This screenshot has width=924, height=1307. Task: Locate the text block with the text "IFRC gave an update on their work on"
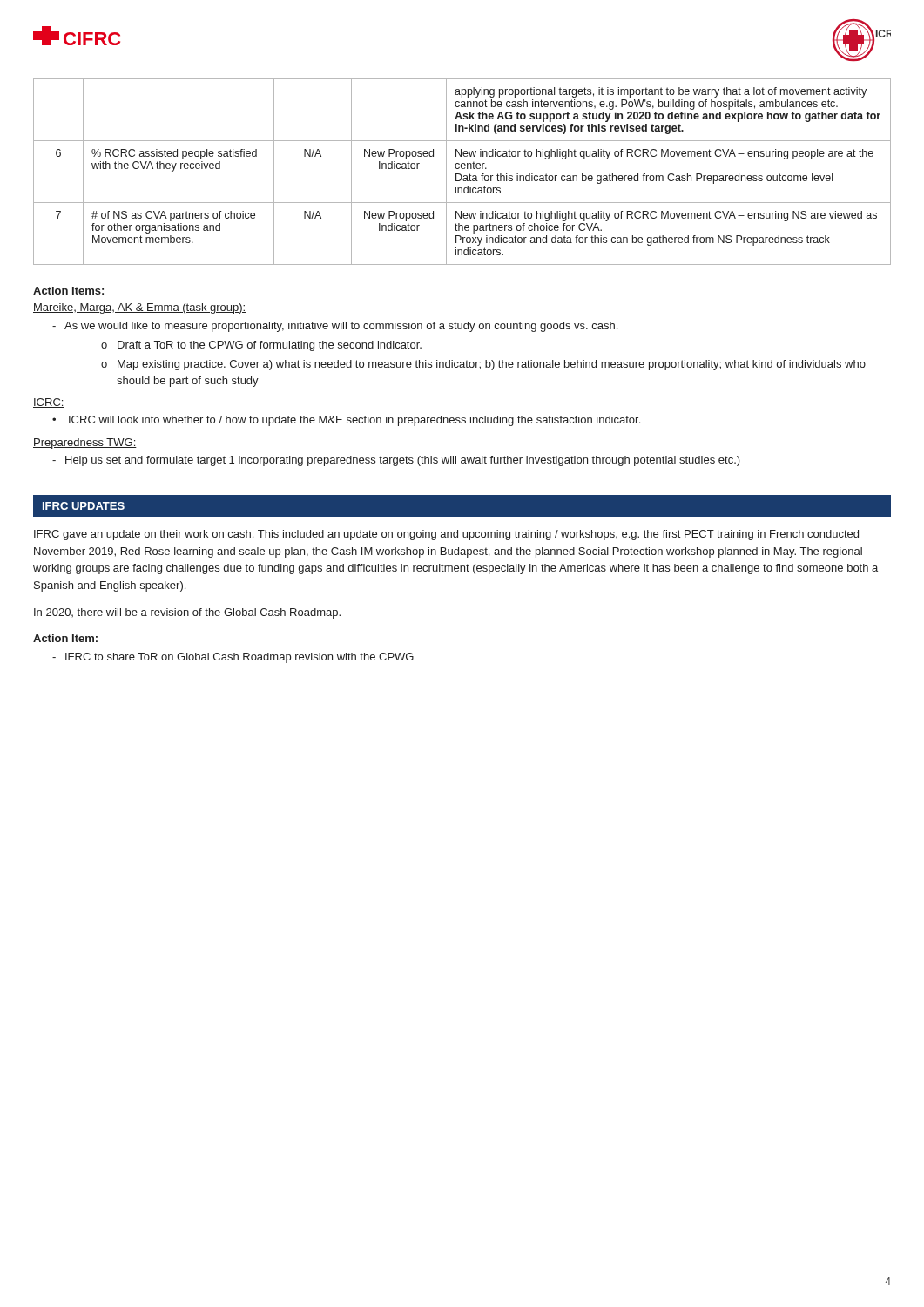pos(456,559)
